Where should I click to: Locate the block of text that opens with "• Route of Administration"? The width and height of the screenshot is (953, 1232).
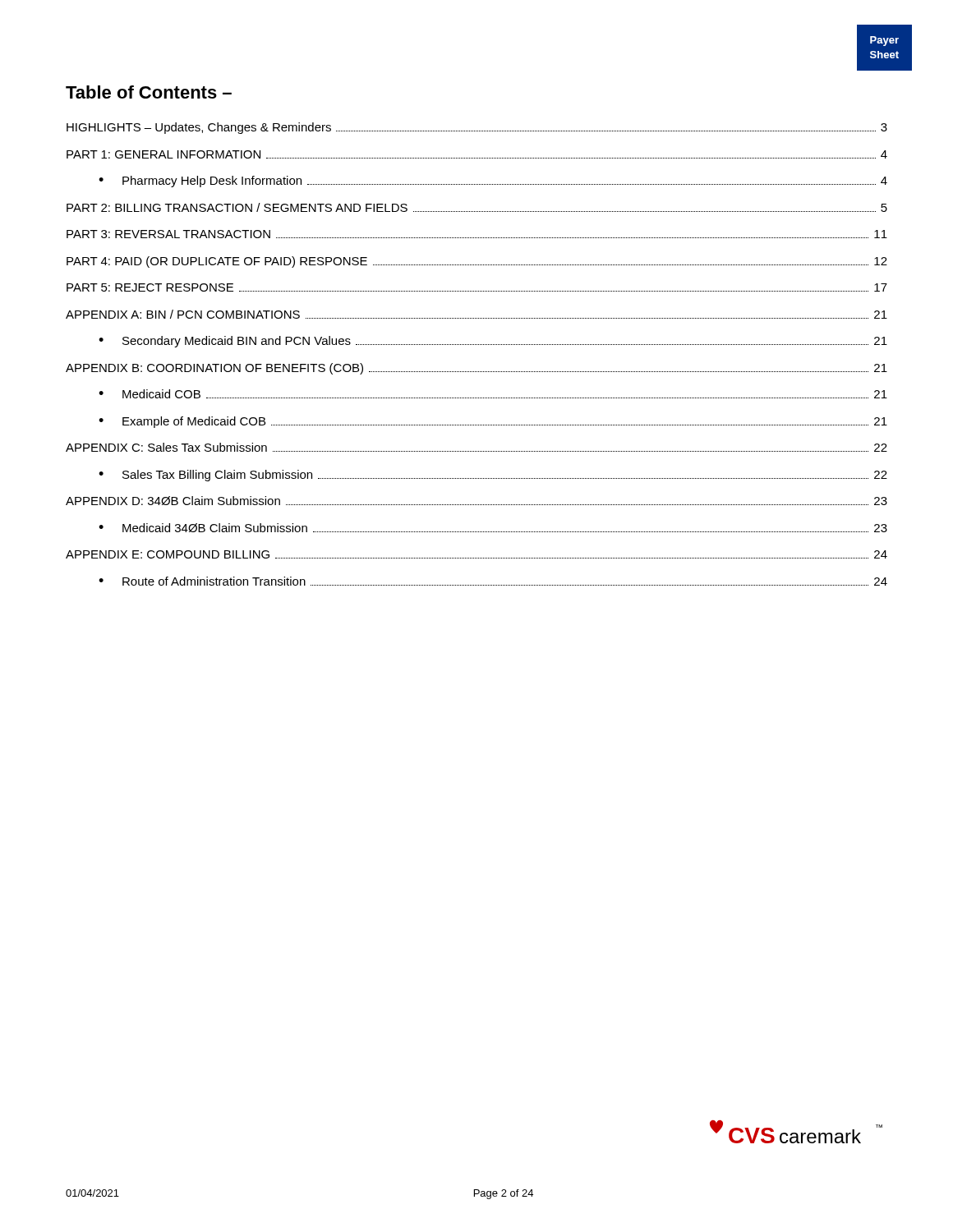click(493, 581)
